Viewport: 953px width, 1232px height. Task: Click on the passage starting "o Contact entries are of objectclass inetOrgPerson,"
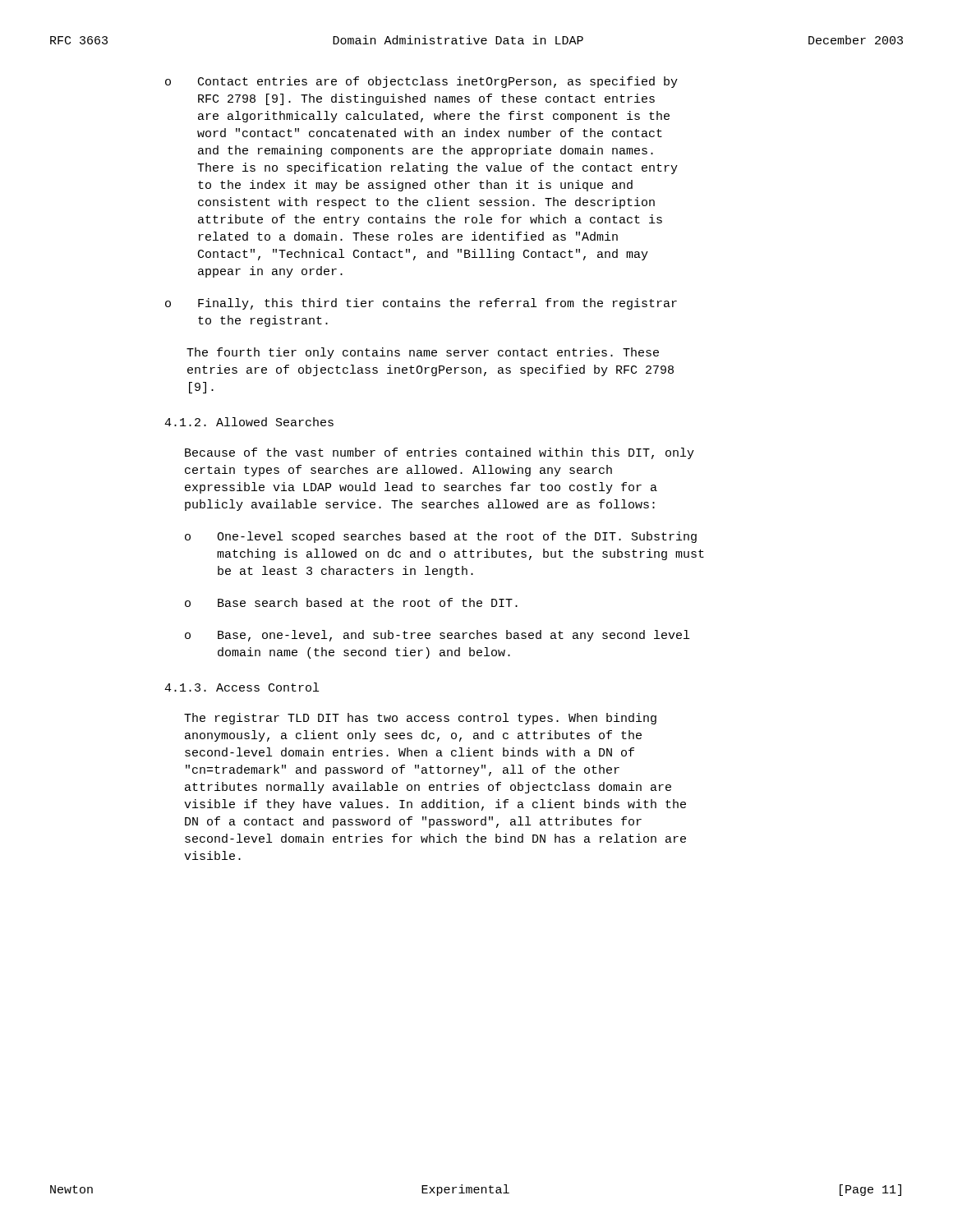518,177
